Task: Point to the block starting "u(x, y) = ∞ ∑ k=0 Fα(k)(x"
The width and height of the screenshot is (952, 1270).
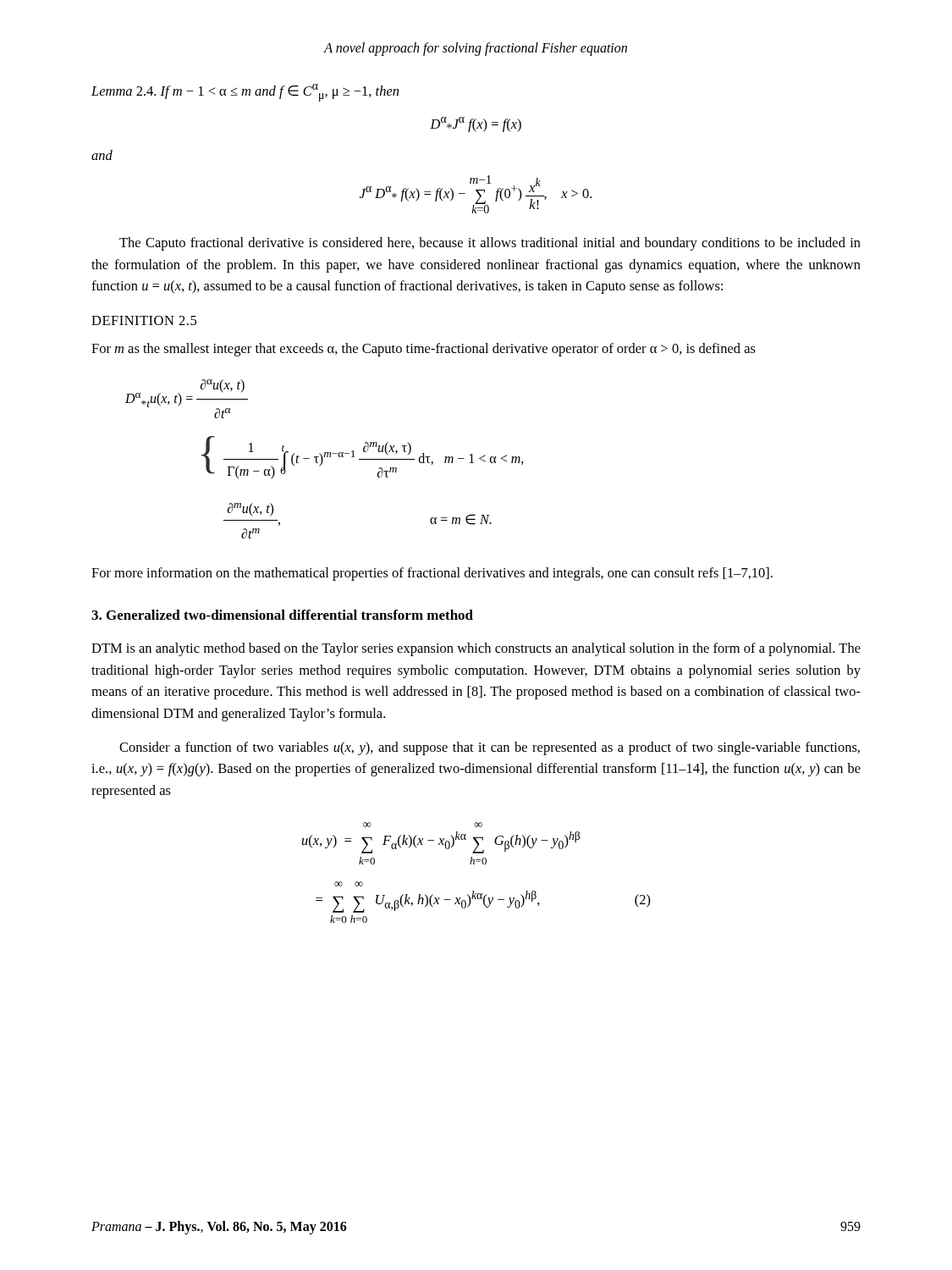Action: [x=476, y=872]
